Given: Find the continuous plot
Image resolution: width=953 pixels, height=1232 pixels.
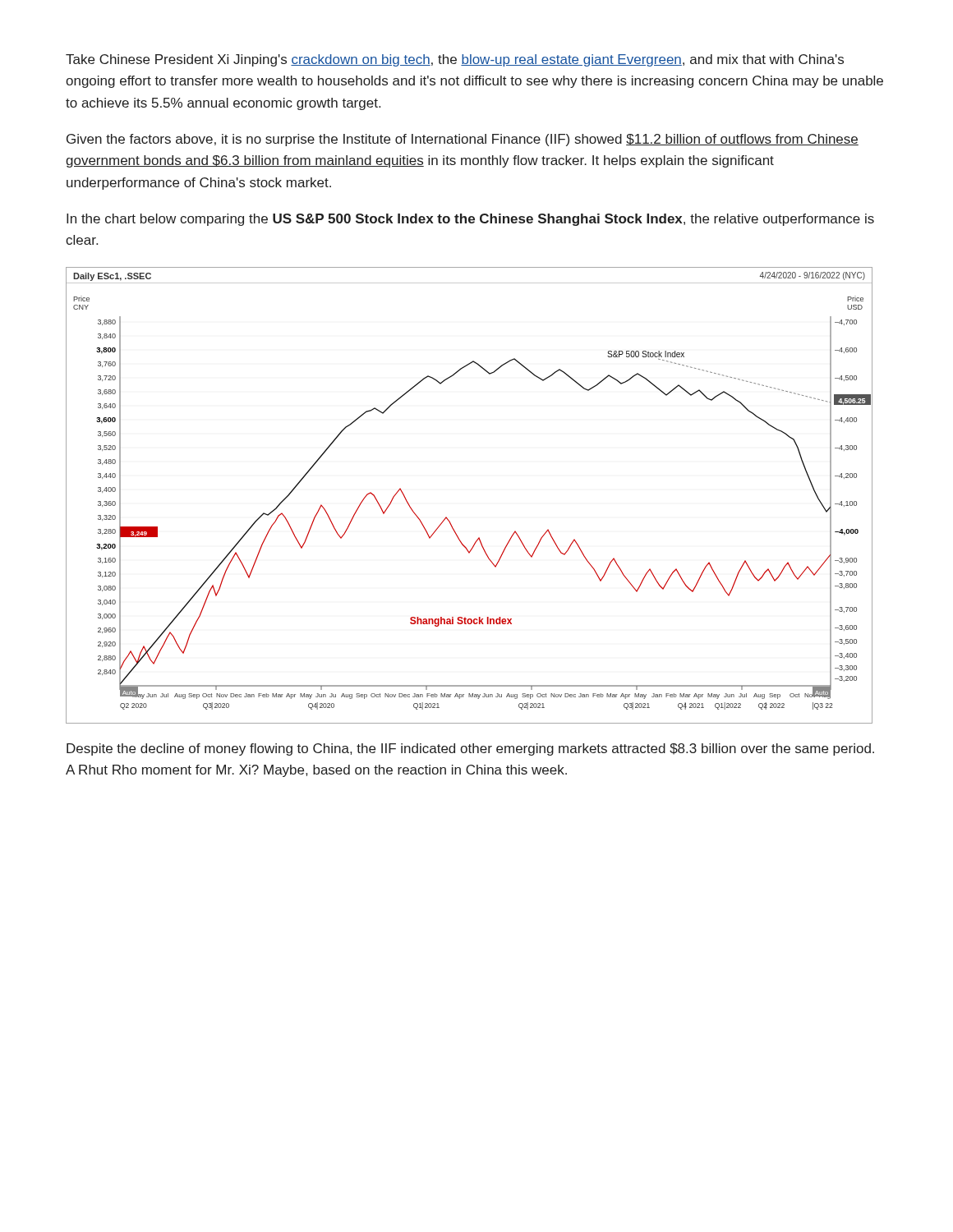Looking at the screenshot, I should (469, 495).
